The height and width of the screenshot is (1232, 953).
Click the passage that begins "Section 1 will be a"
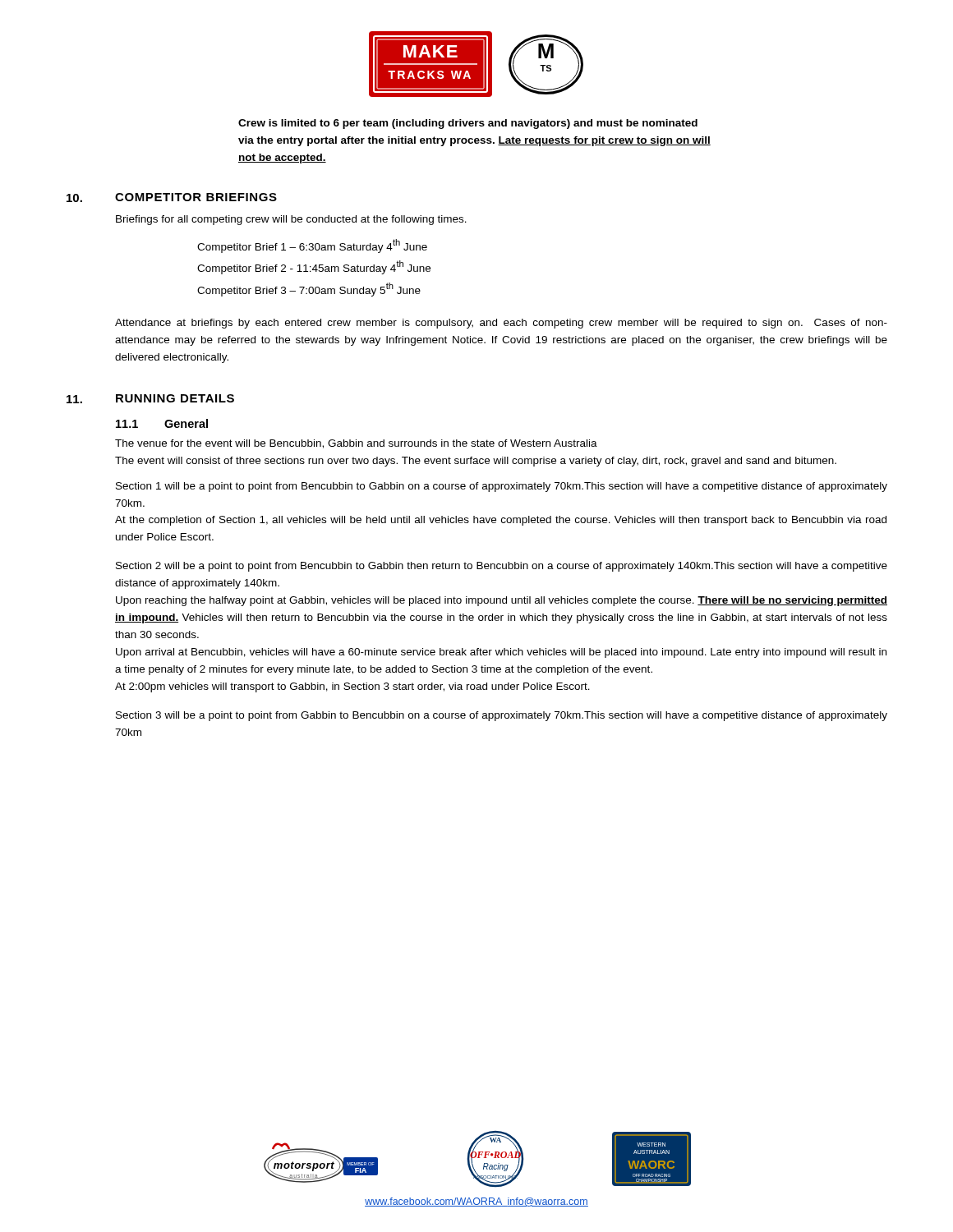pos(501,511)
